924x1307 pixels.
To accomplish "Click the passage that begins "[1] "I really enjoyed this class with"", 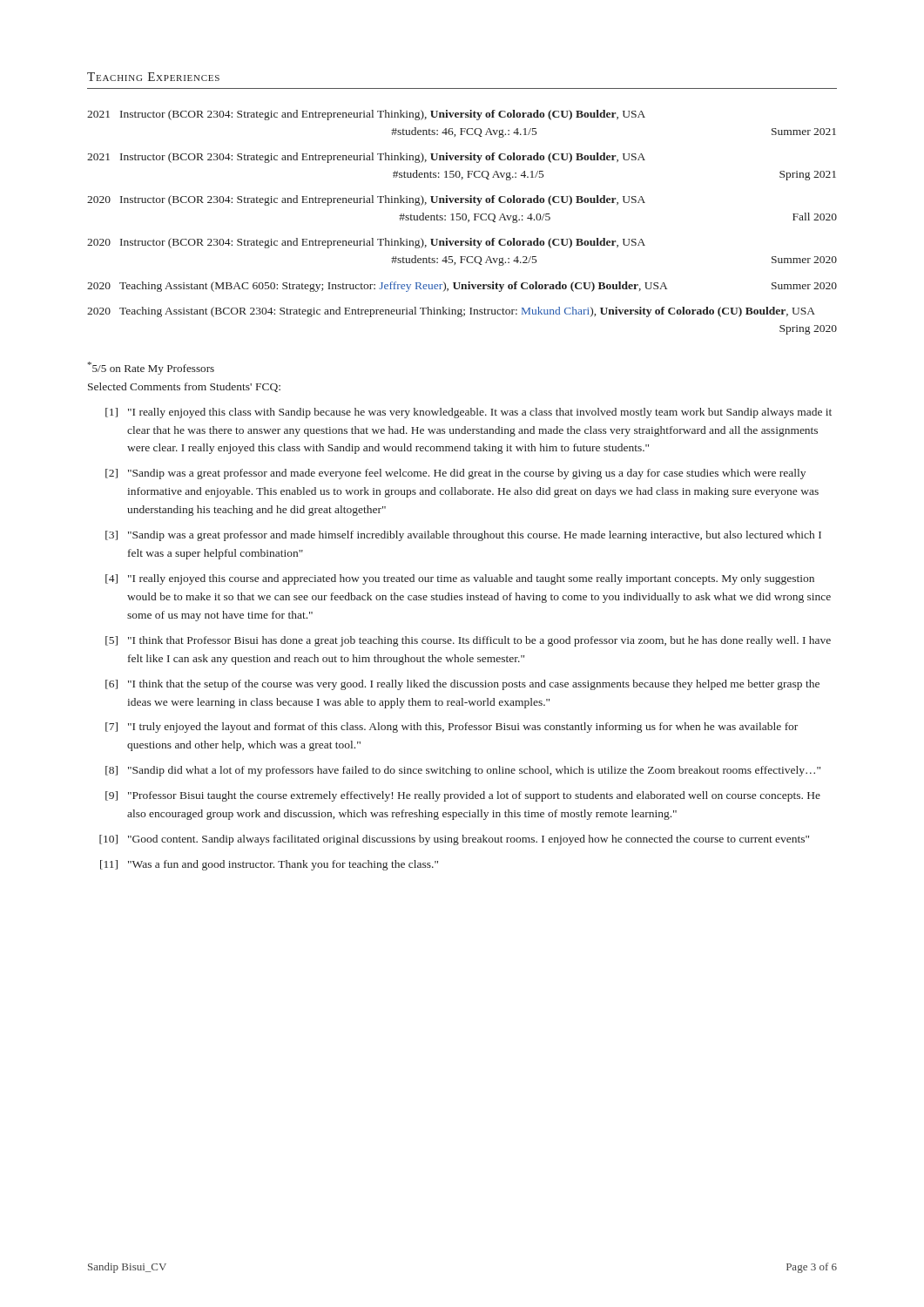I will coord(462,430).
